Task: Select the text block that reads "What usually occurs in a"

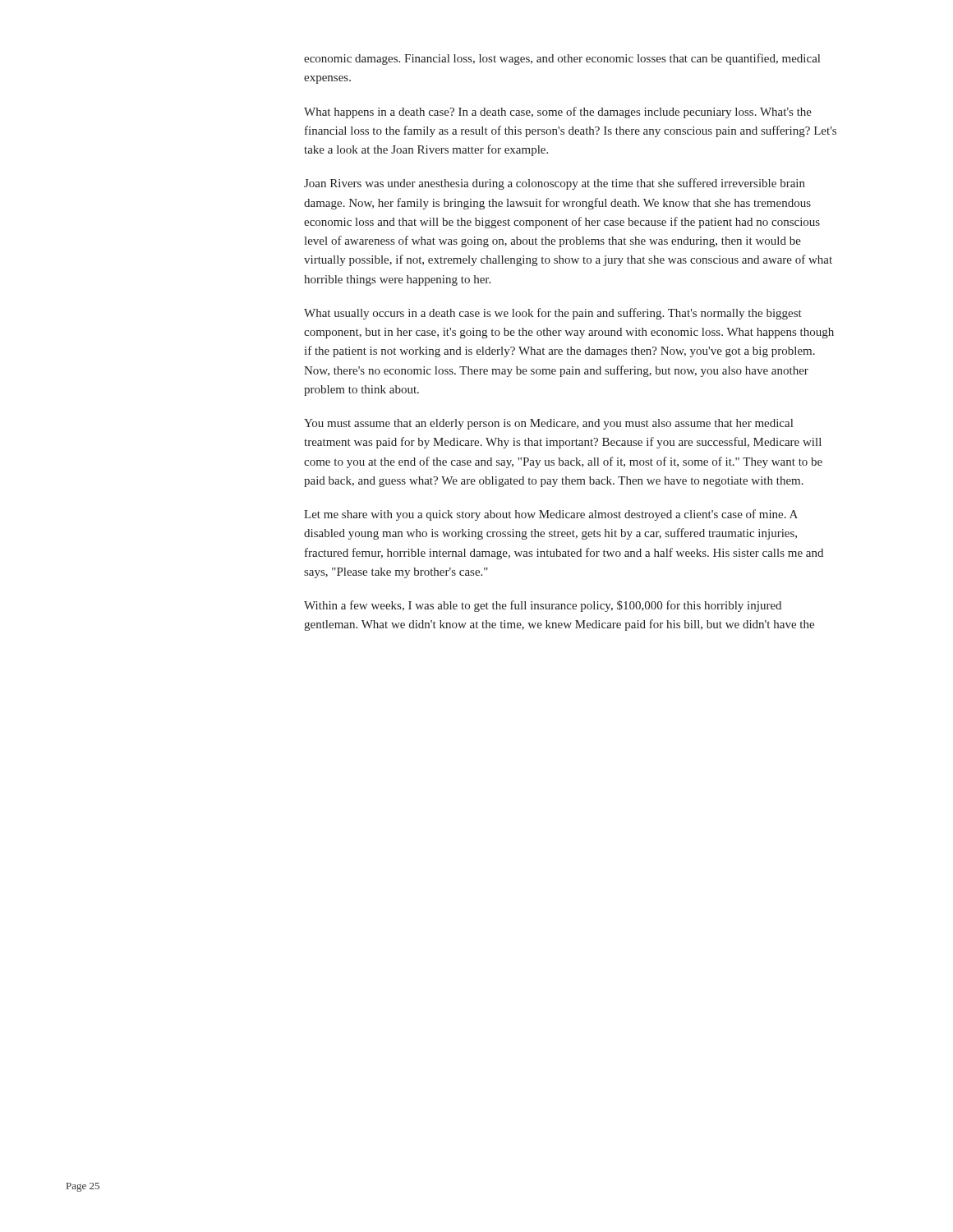Action: pos(569,351)
